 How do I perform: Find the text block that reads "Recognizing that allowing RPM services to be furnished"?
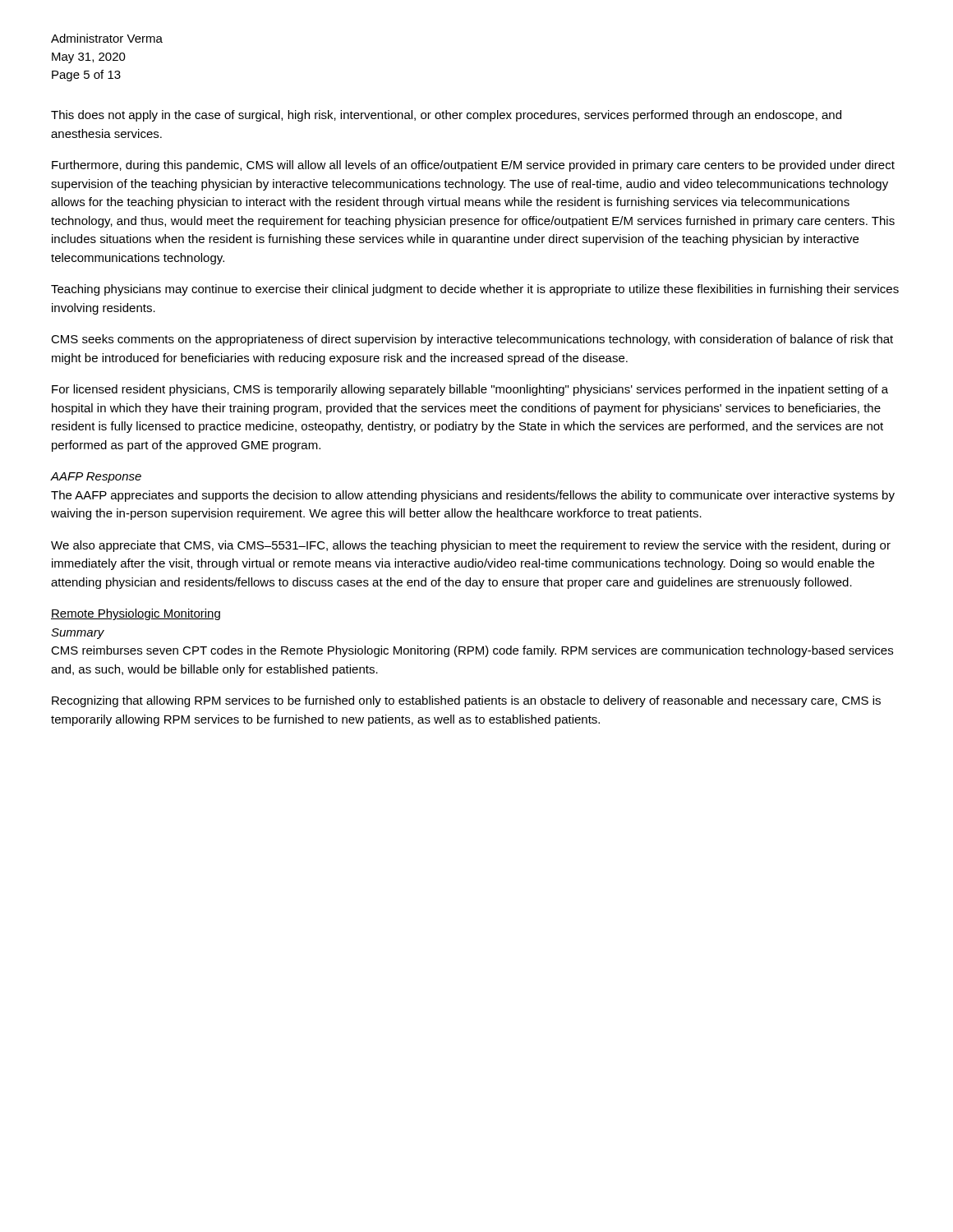click(466, 710)
